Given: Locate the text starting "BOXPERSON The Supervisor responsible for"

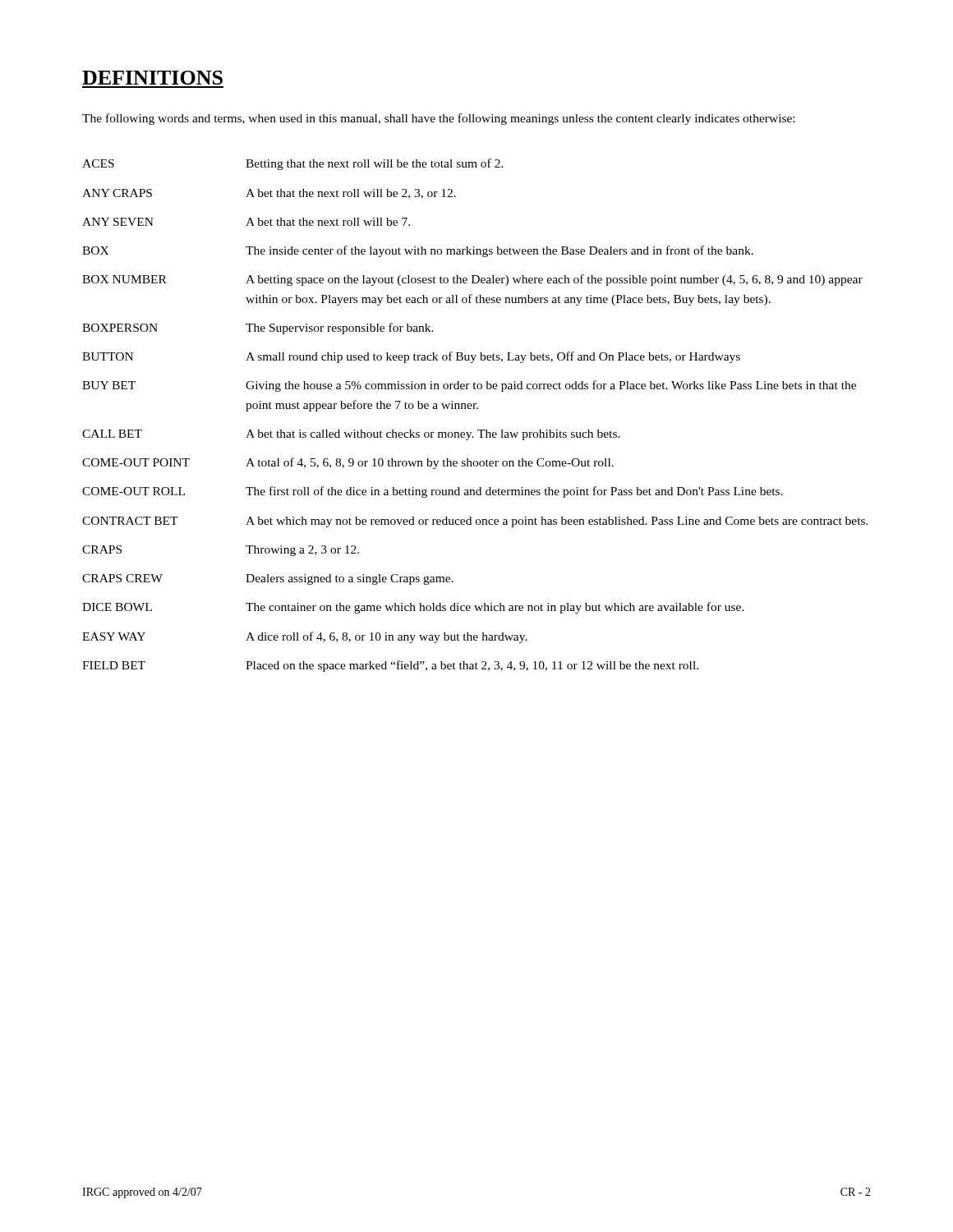Looking at the screenshot, I should (x=258, y=329).
